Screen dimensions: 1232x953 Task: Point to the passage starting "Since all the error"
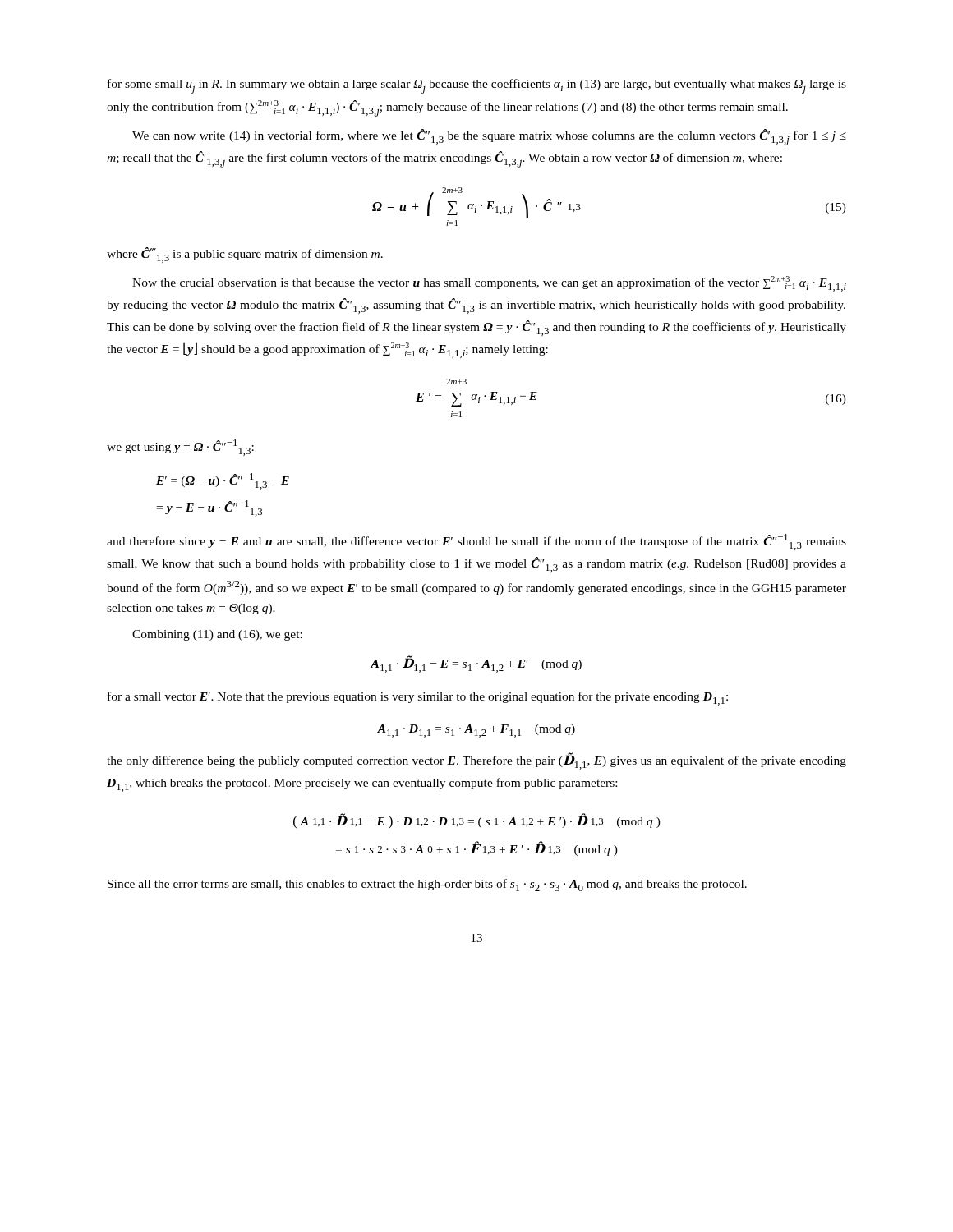point(427,885)
